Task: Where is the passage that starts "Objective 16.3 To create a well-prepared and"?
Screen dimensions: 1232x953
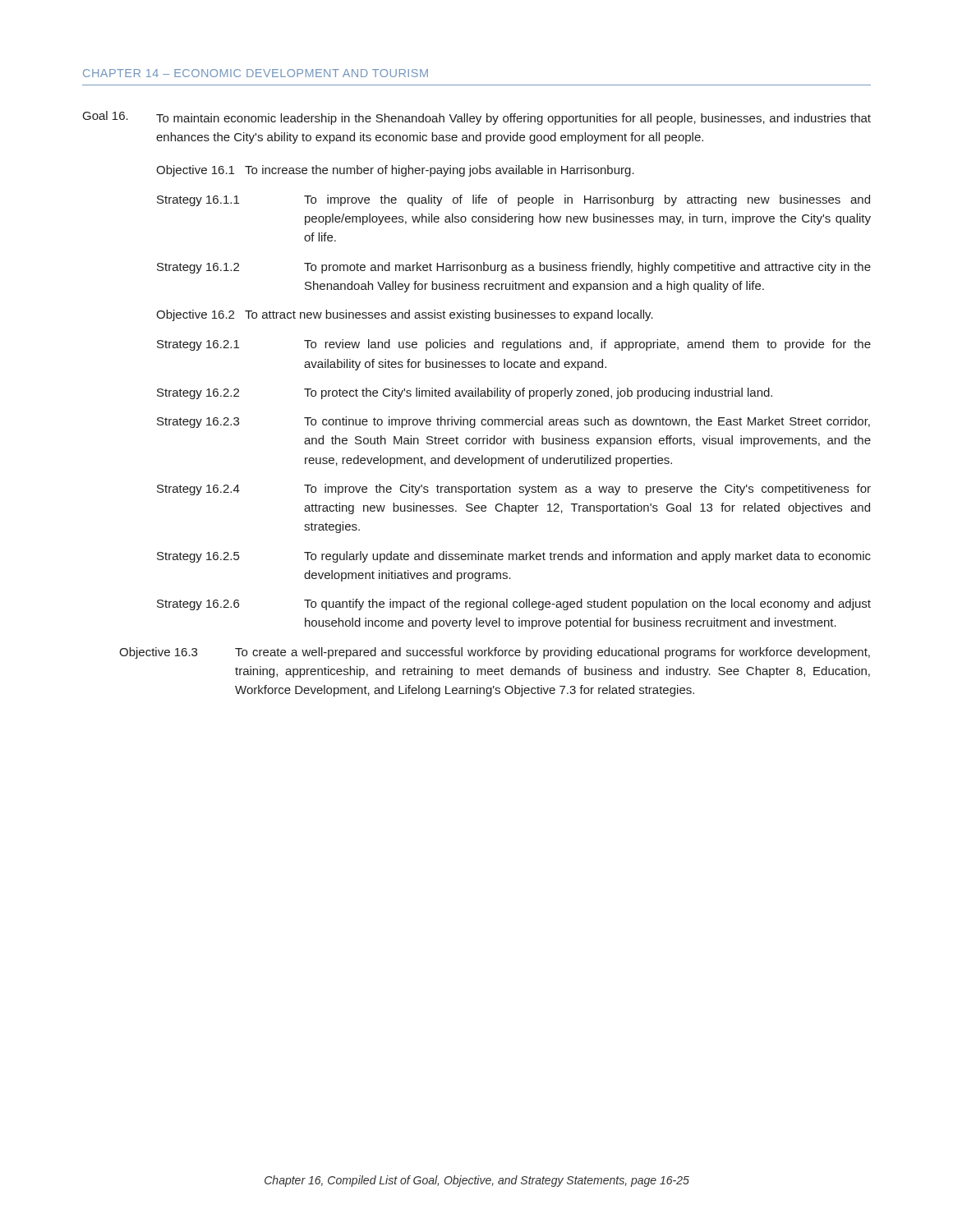Action: coord(495,671)
